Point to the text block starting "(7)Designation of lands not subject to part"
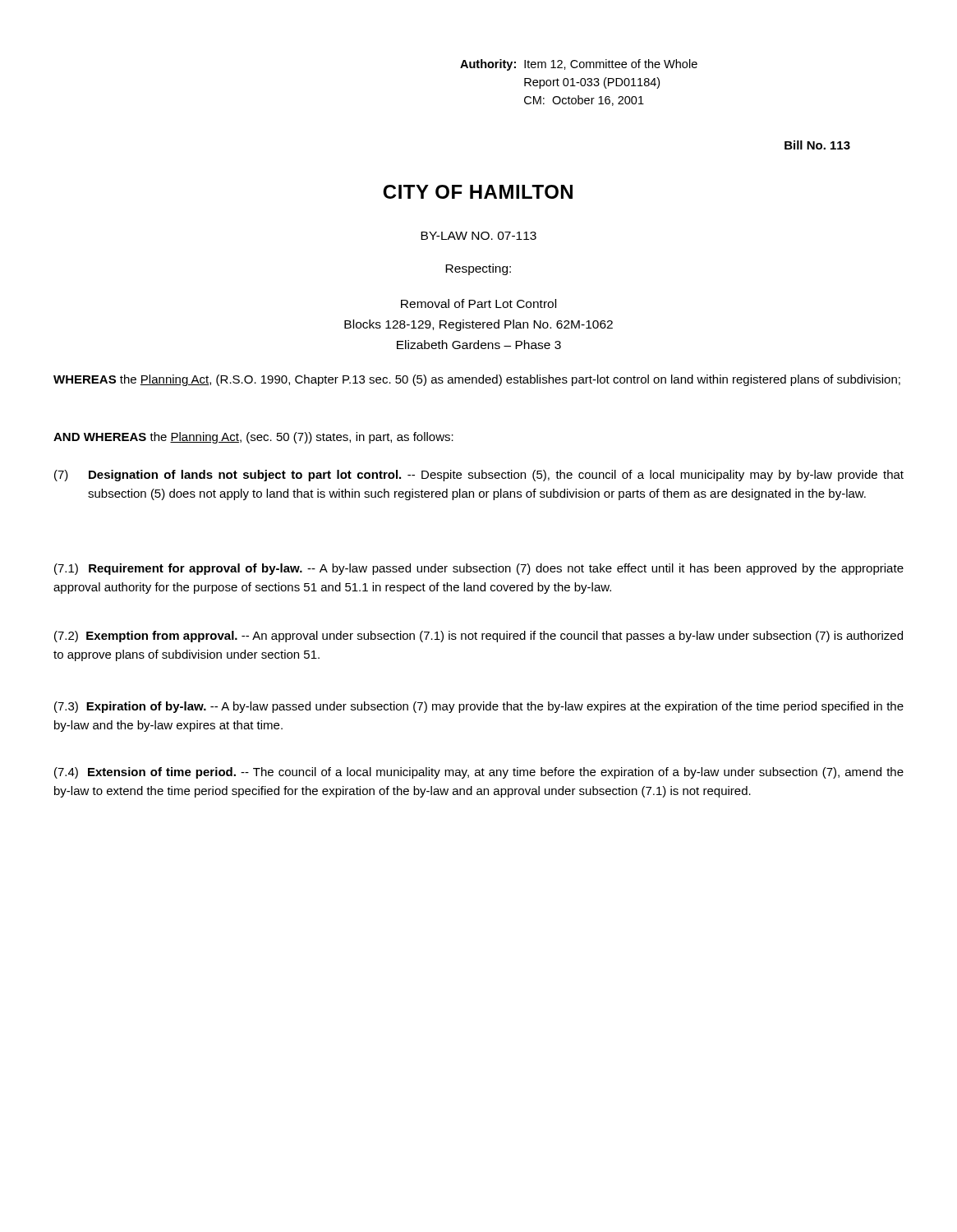957x1232 pixels. coord(478,484)
